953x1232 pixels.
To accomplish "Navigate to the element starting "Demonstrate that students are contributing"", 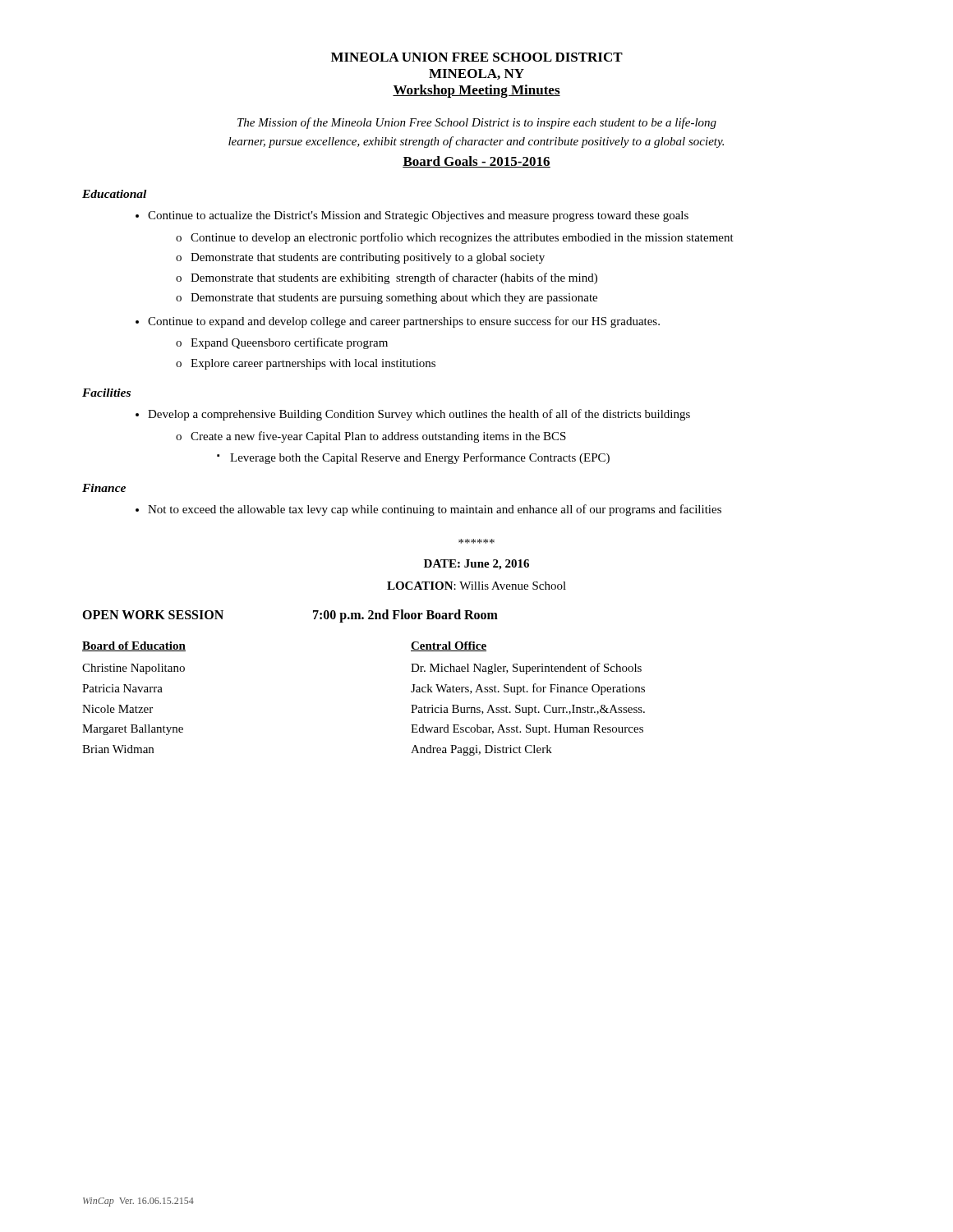I will [368, 257].
